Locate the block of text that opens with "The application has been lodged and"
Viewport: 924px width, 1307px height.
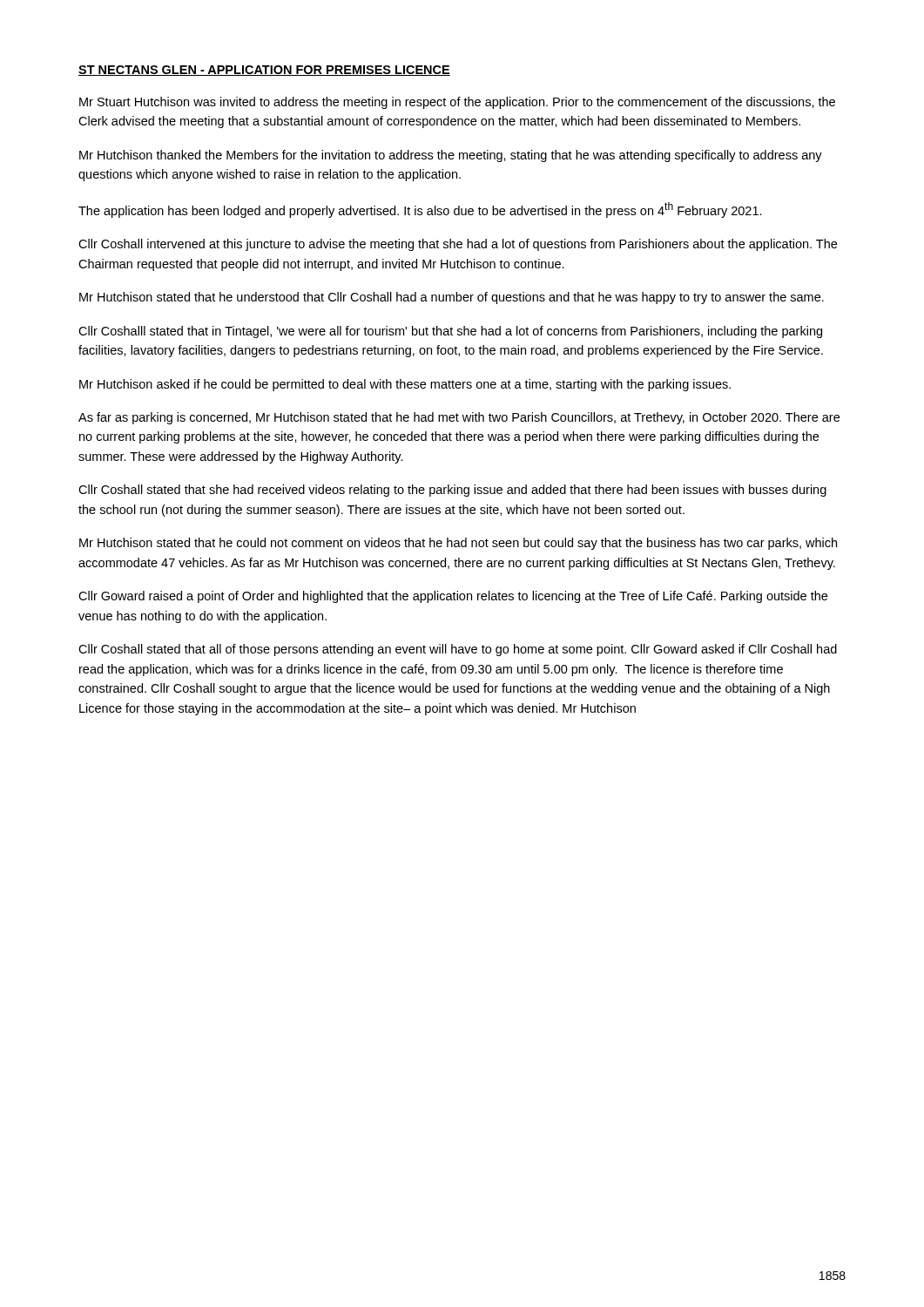420,209
